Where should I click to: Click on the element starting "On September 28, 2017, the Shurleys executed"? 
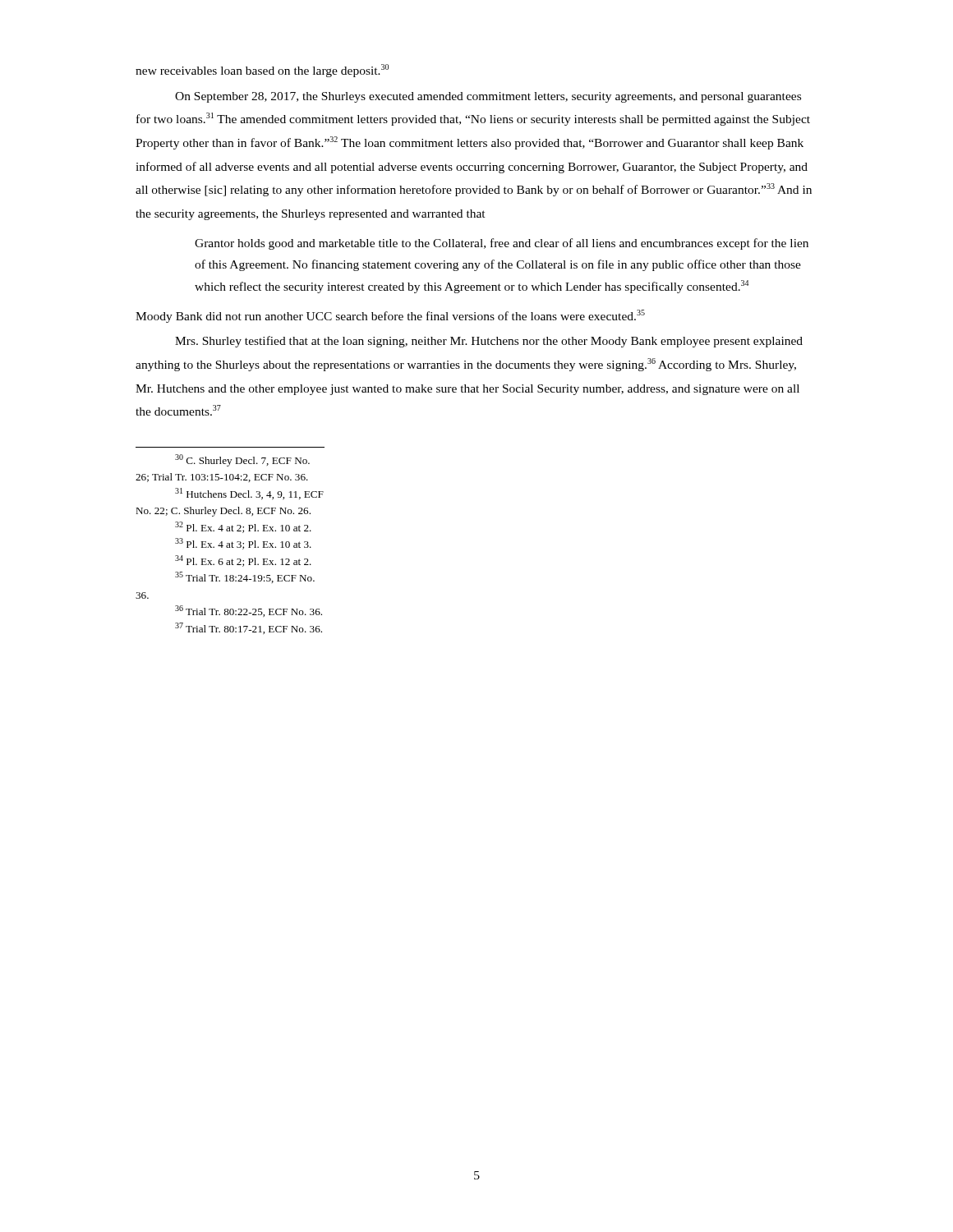point(476,155)
